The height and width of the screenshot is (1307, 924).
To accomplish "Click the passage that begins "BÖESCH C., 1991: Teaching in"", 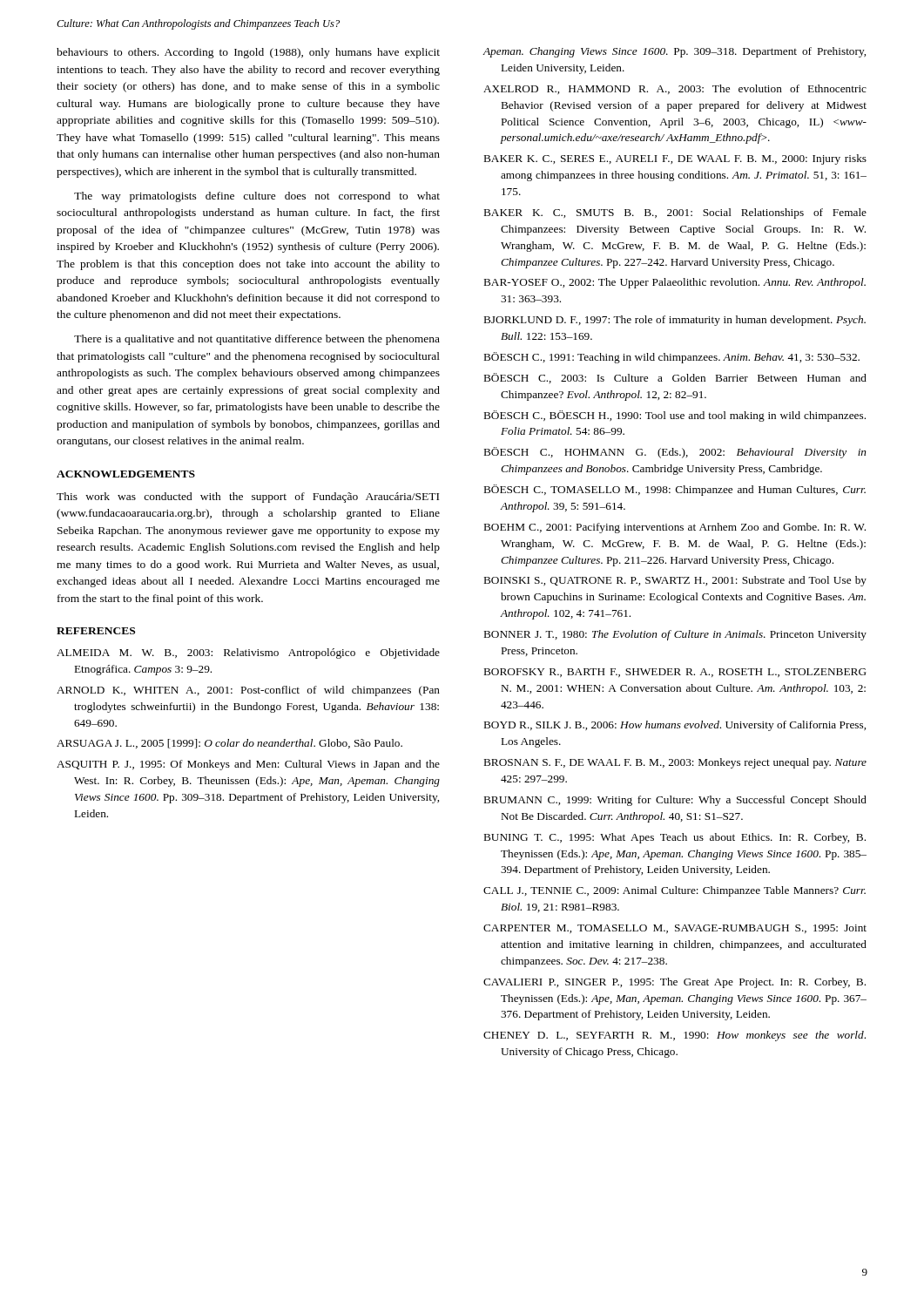I will tap(672, 357).
